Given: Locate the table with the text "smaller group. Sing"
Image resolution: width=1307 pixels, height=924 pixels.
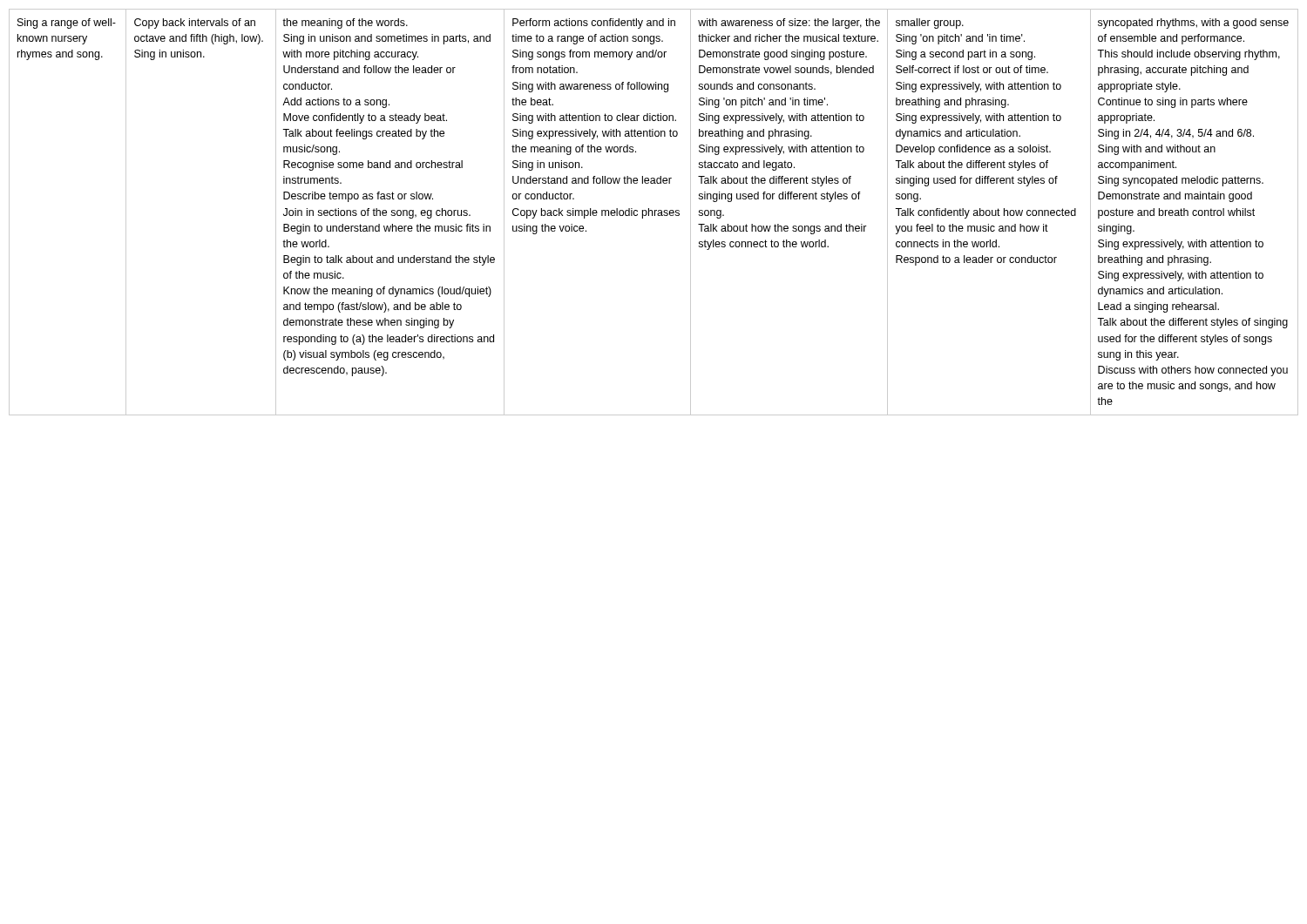Looking at the screenshot, I should point(654,212).
